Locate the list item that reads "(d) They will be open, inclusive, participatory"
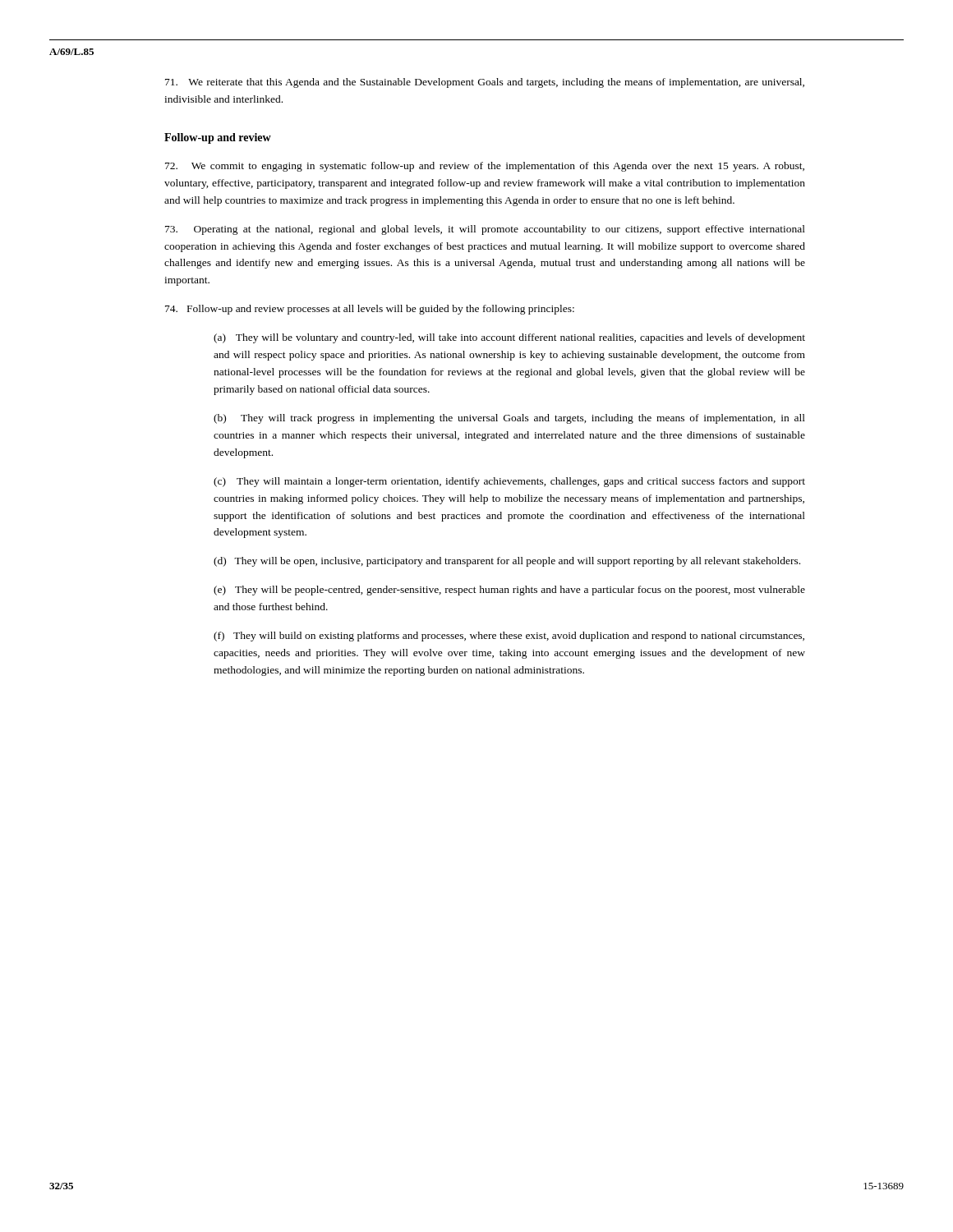 [507, 561]
